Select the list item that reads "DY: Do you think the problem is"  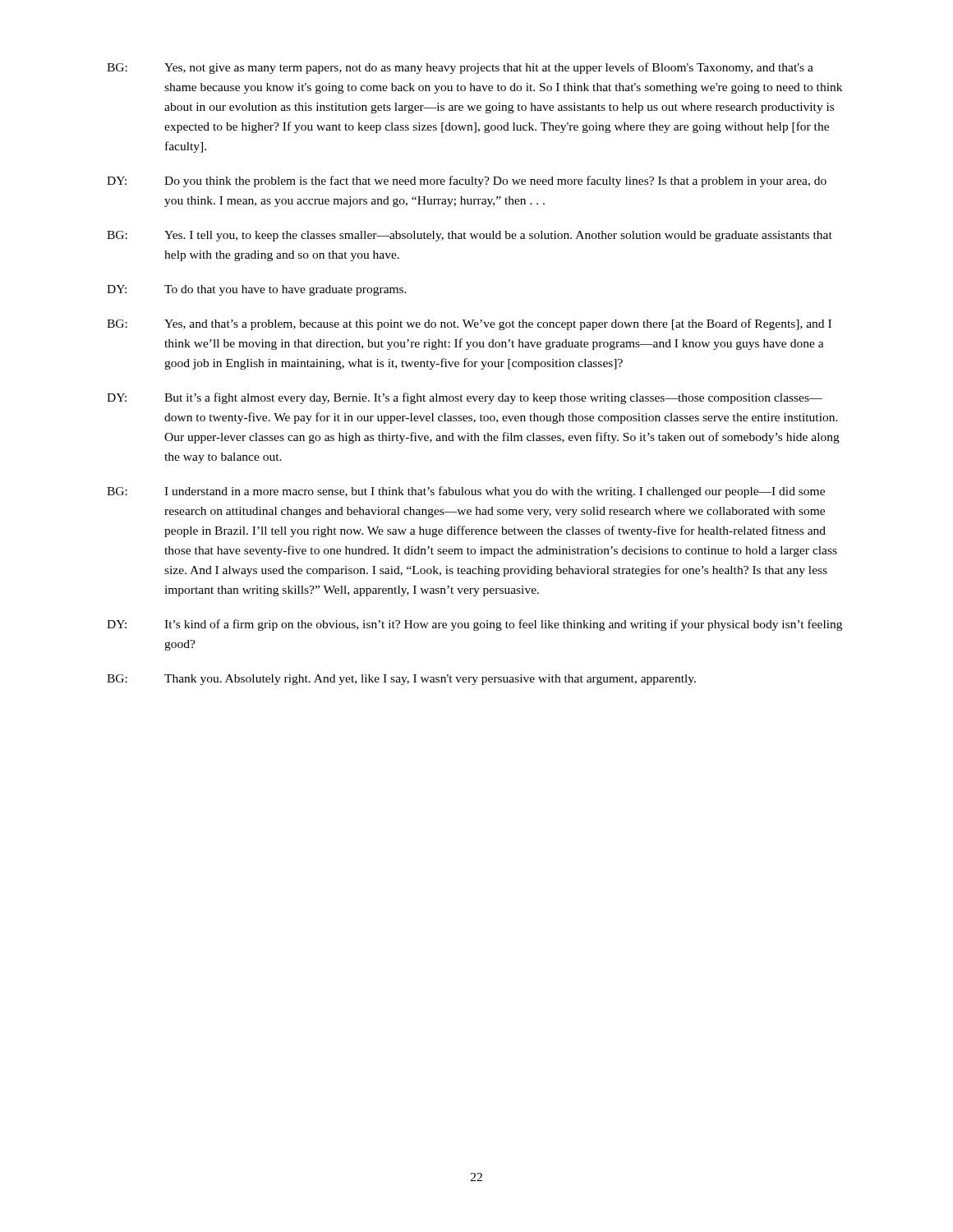click(476, 191)
